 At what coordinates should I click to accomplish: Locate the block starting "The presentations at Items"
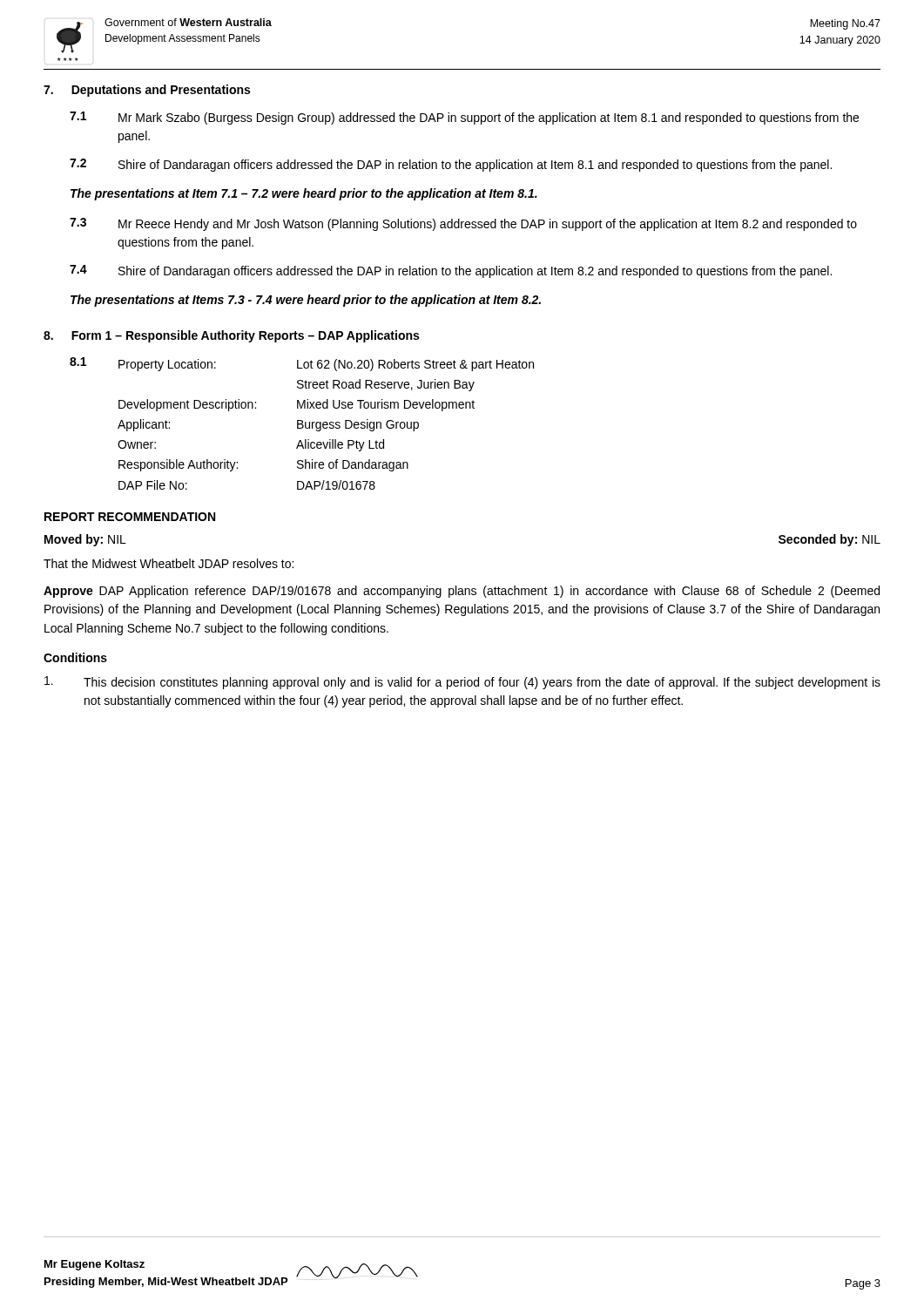[x=306, y=300]
